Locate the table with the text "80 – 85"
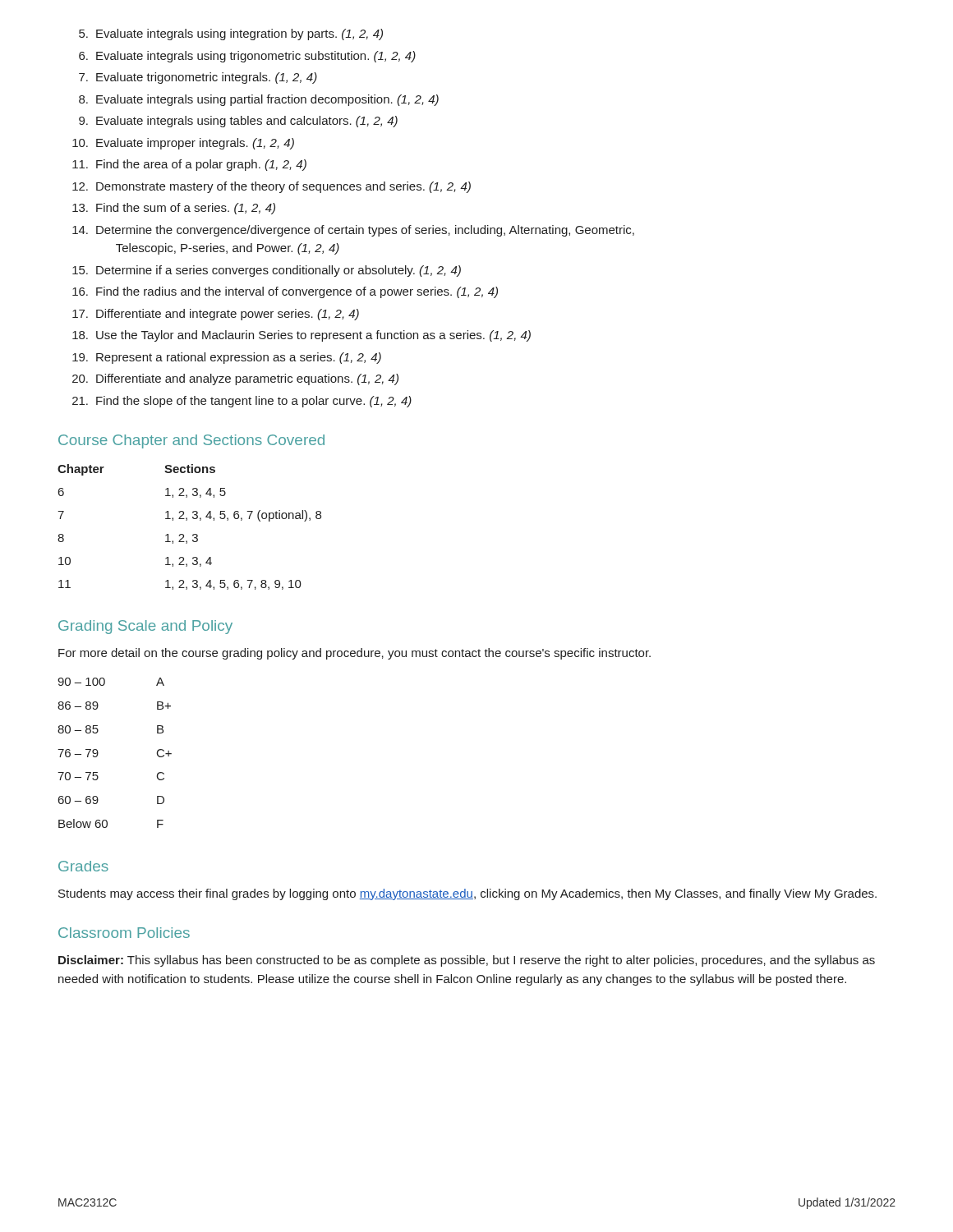The image size is (953, 1232). click(476, 753)
